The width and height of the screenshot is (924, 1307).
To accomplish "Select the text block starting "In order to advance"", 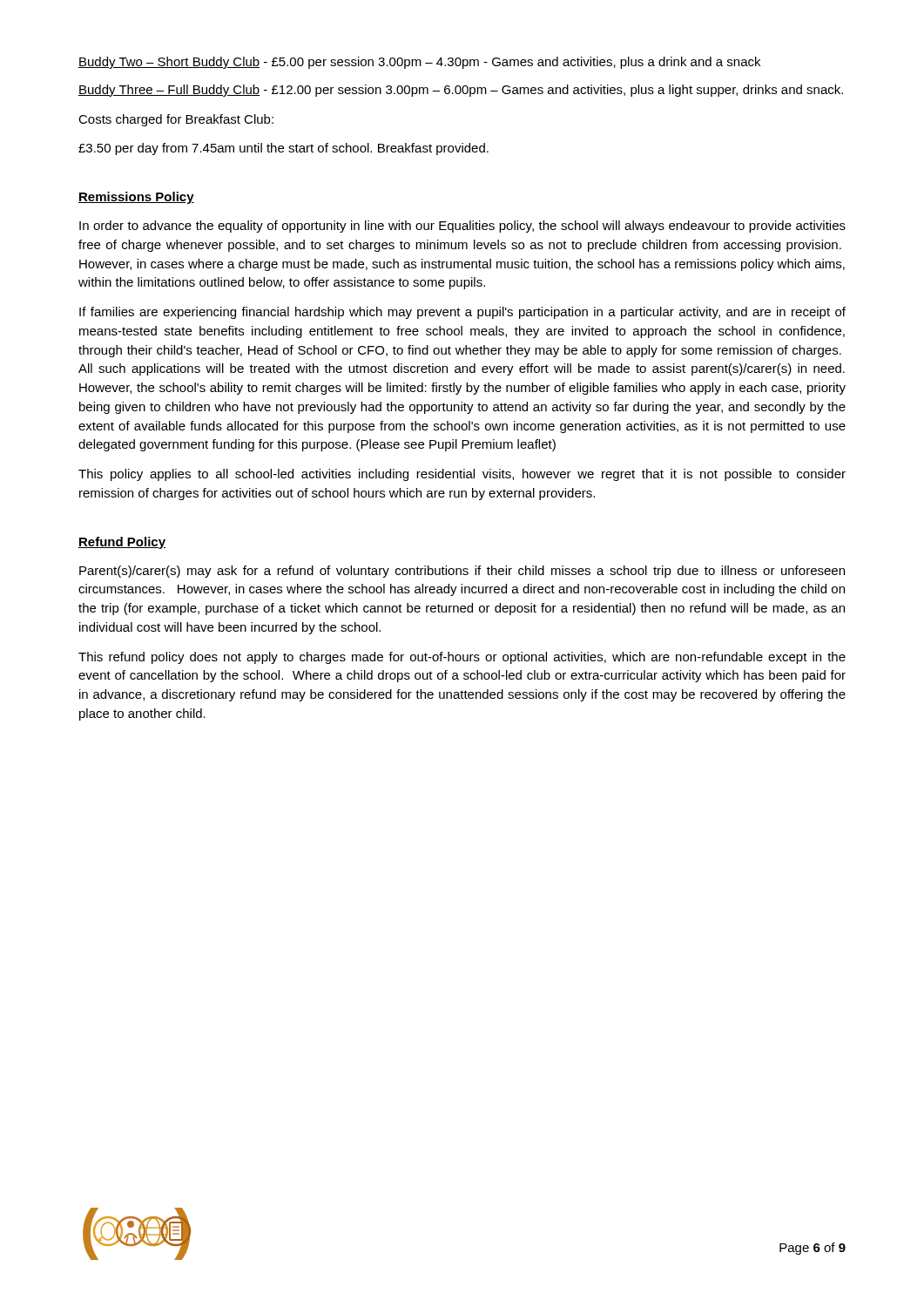I will tap(462, 254).
